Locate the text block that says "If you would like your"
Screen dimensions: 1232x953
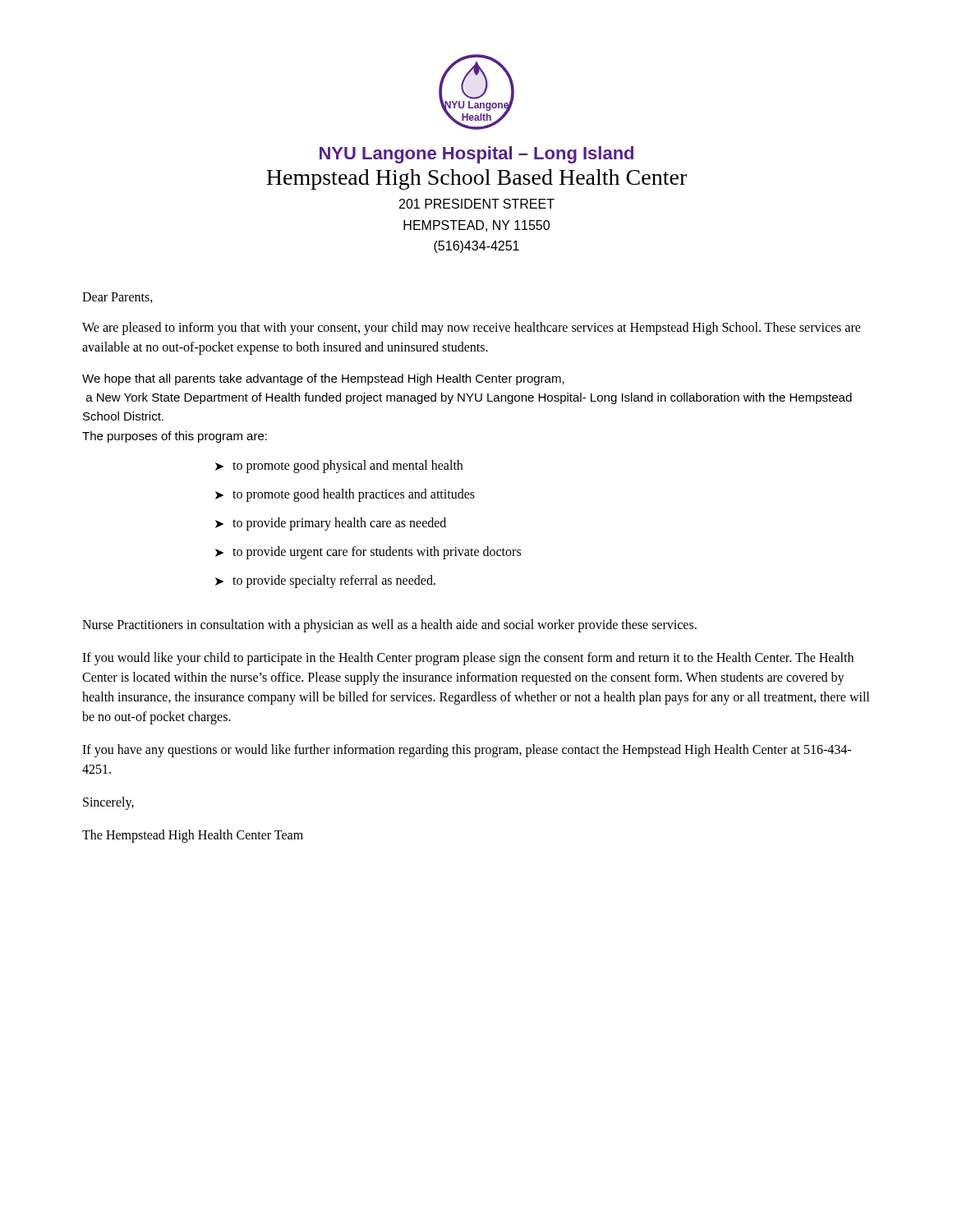tap(476, 687)
